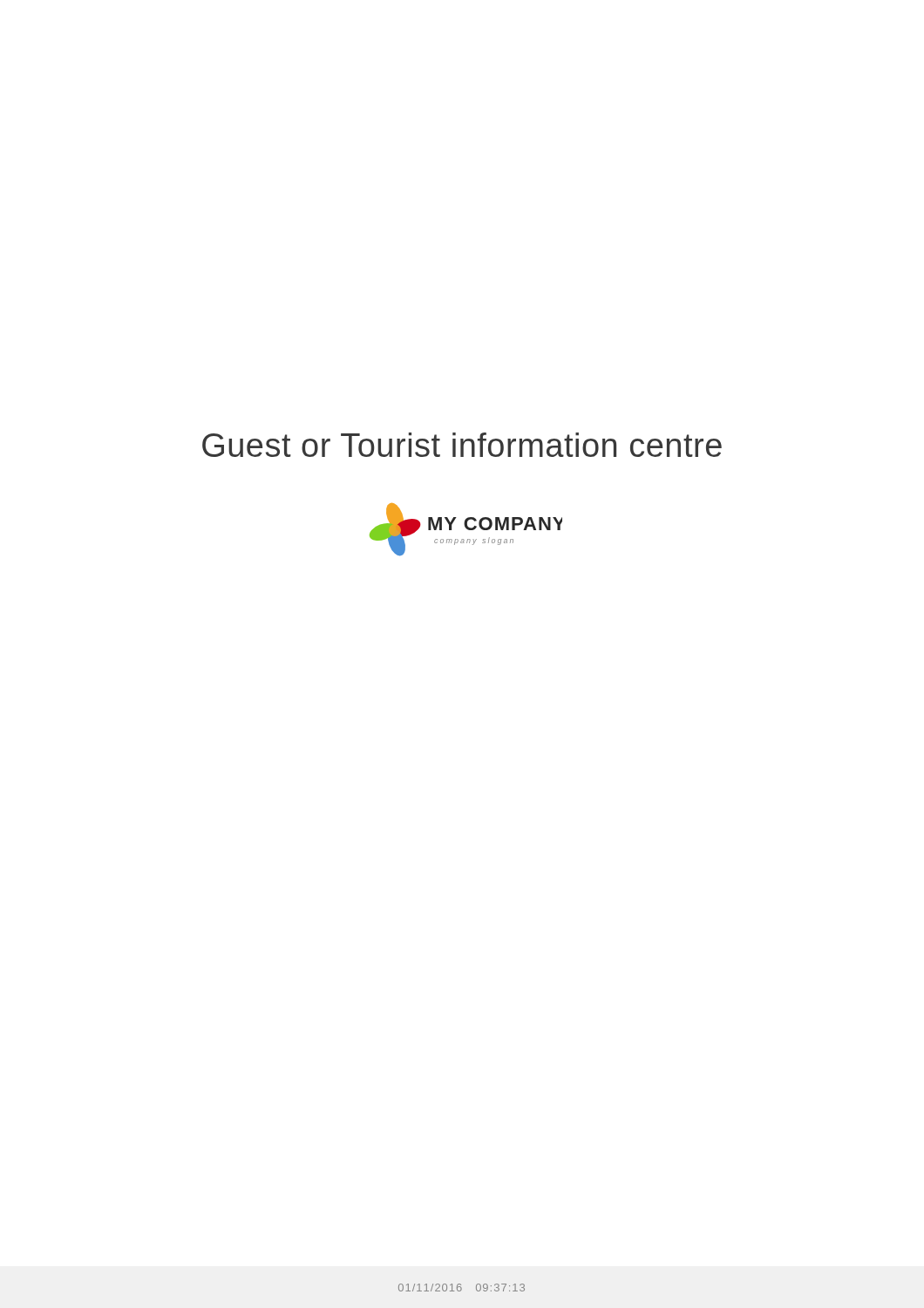Click on the logo

[x=462, y=532]
